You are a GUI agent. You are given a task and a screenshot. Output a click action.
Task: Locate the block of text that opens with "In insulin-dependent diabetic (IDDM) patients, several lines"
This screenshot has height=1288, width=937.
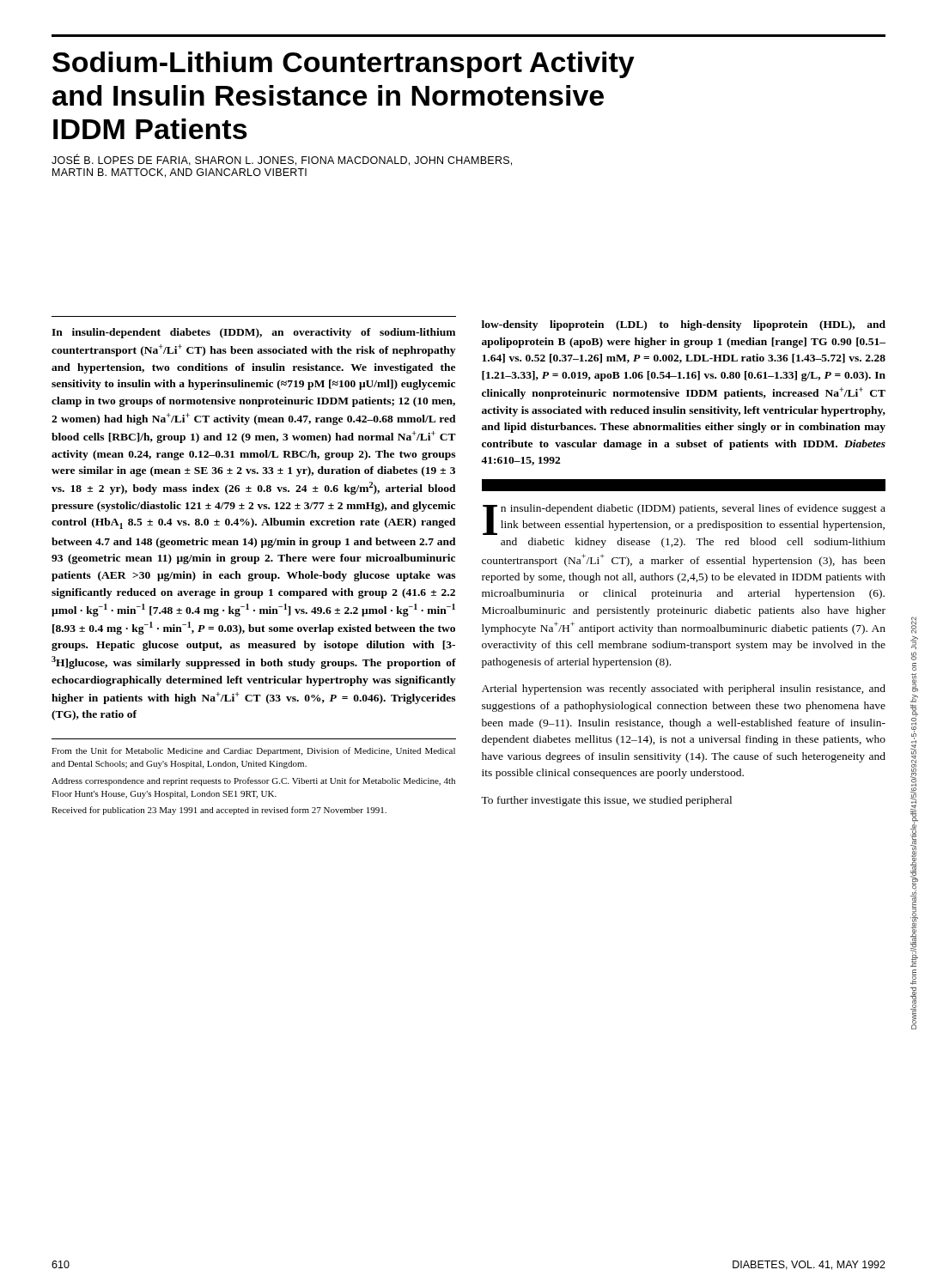click(x=683, y=584)
